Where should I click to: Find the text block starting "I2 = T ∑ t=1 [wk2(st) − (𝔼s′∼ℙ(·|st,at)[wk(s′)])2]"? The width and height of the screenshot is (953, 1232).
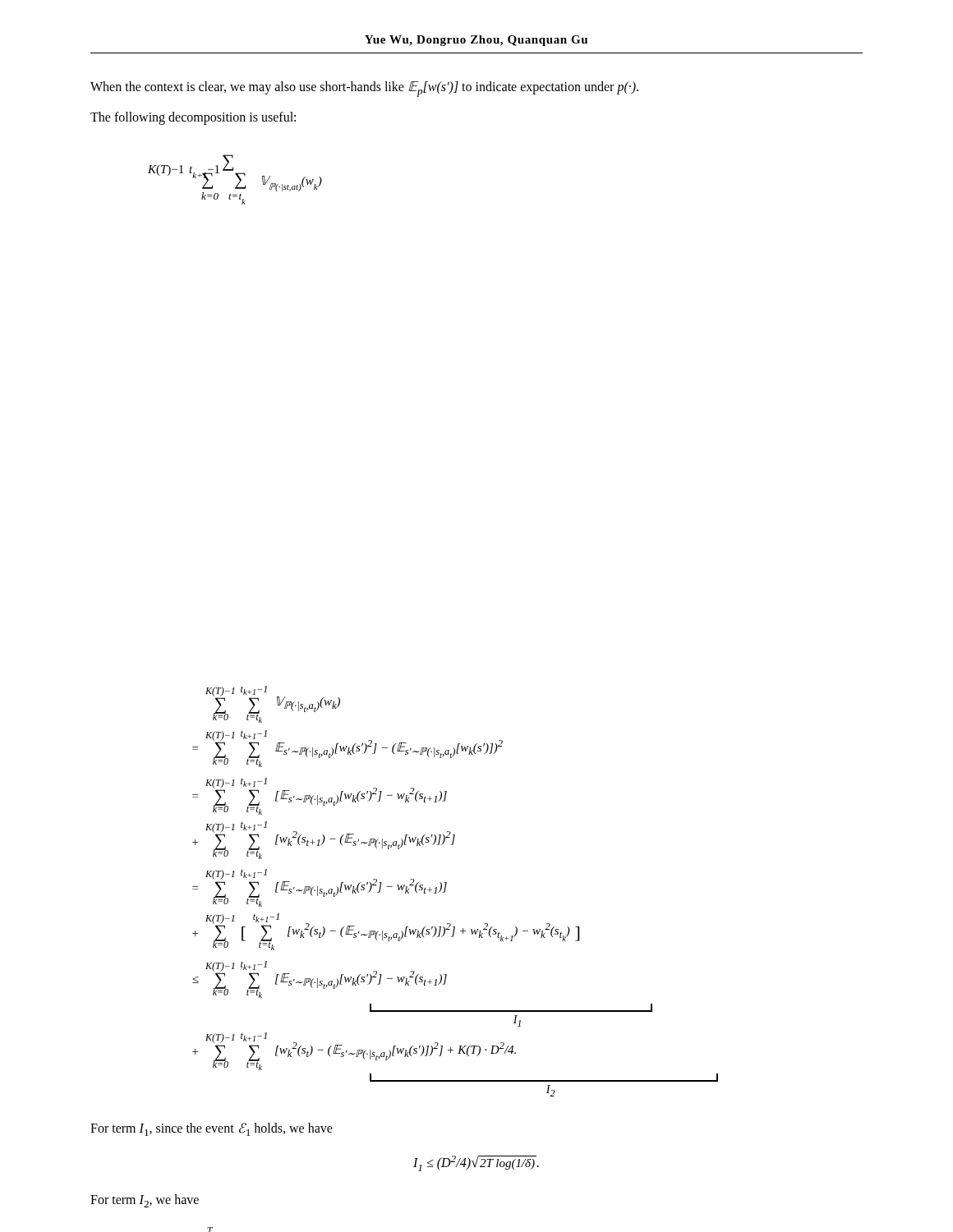coord(210,1230)
